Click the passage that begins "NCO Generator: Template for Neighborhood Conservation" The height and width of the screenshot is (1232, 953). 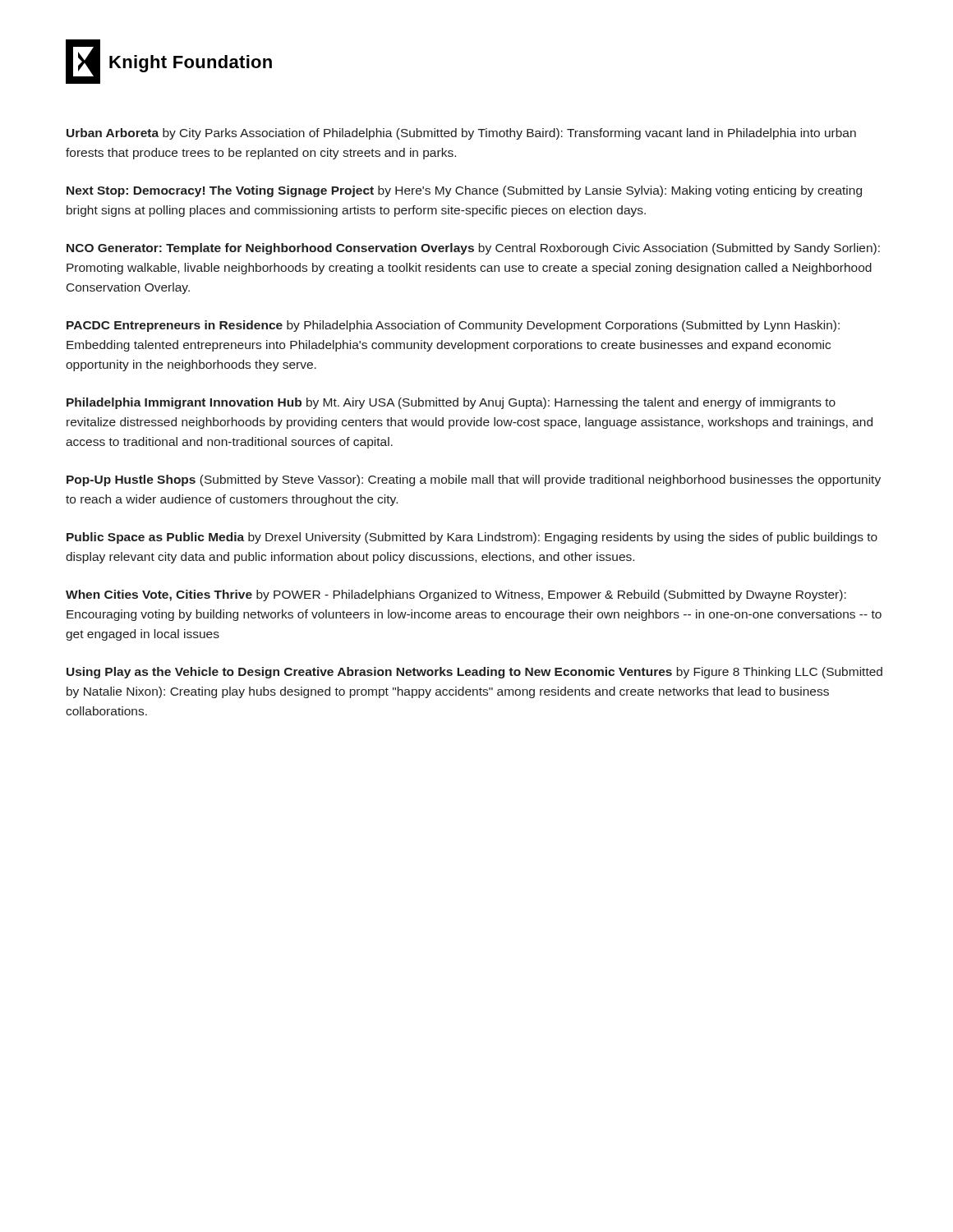[x=473, y=267]
